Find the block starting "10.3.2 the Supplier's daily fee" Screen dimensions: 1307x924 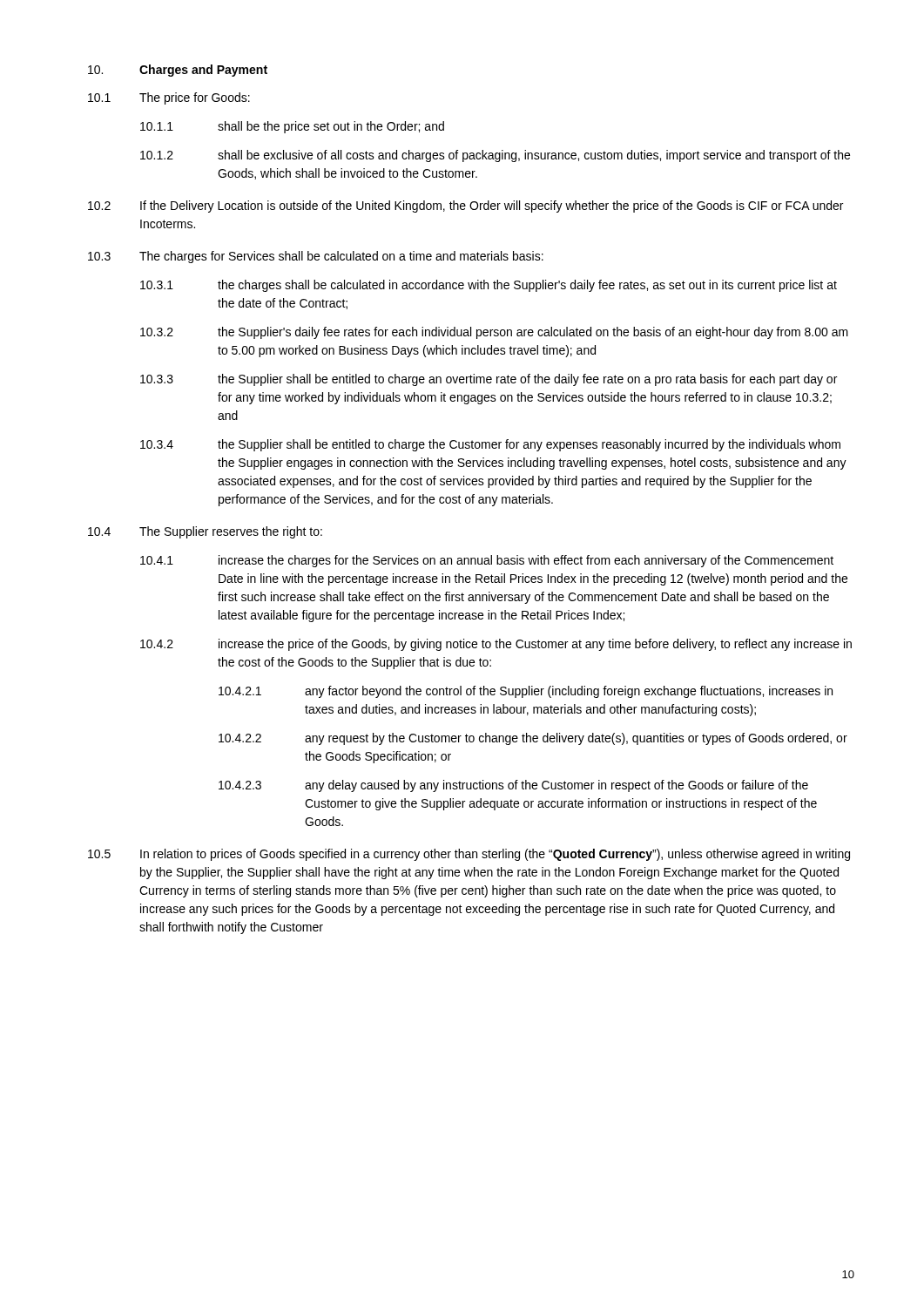click(x=497, y=342)
